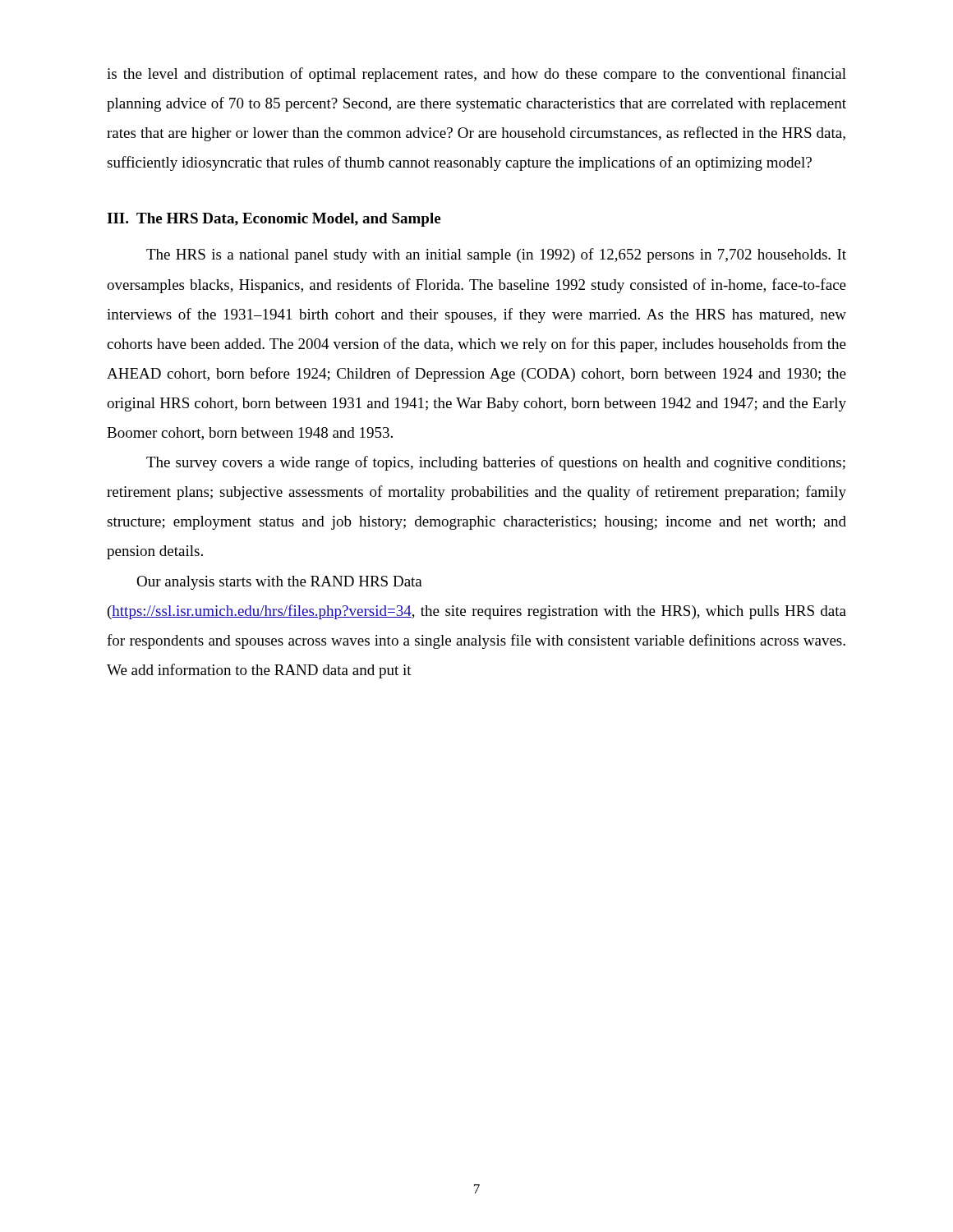Click on the text block containing "Our analysis starts with the RAND HRS"
The image size is (953, 1232).
[x=476, y=626]
